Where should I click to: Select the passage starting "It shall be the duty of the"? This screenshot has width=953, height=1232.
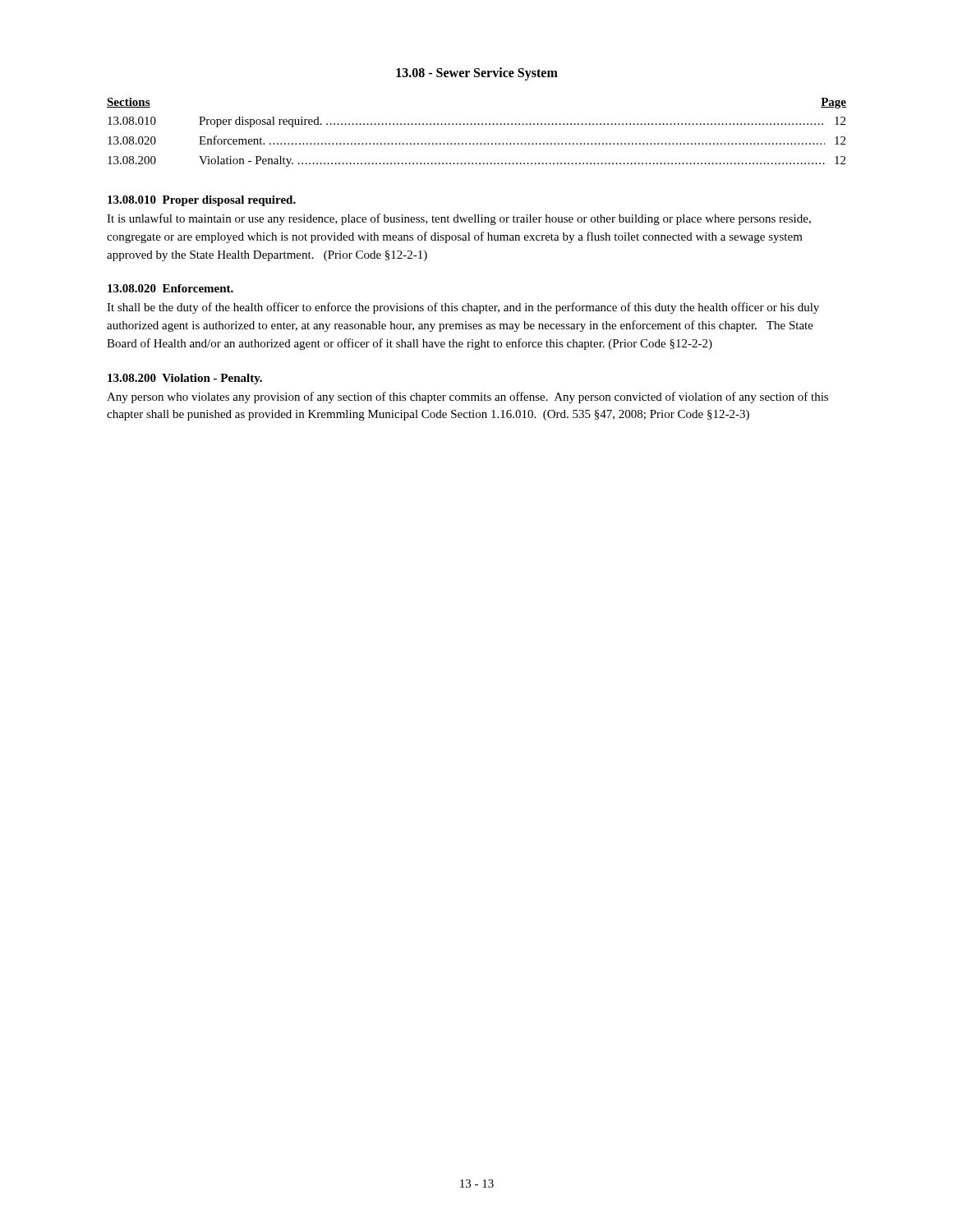(463, 325)
